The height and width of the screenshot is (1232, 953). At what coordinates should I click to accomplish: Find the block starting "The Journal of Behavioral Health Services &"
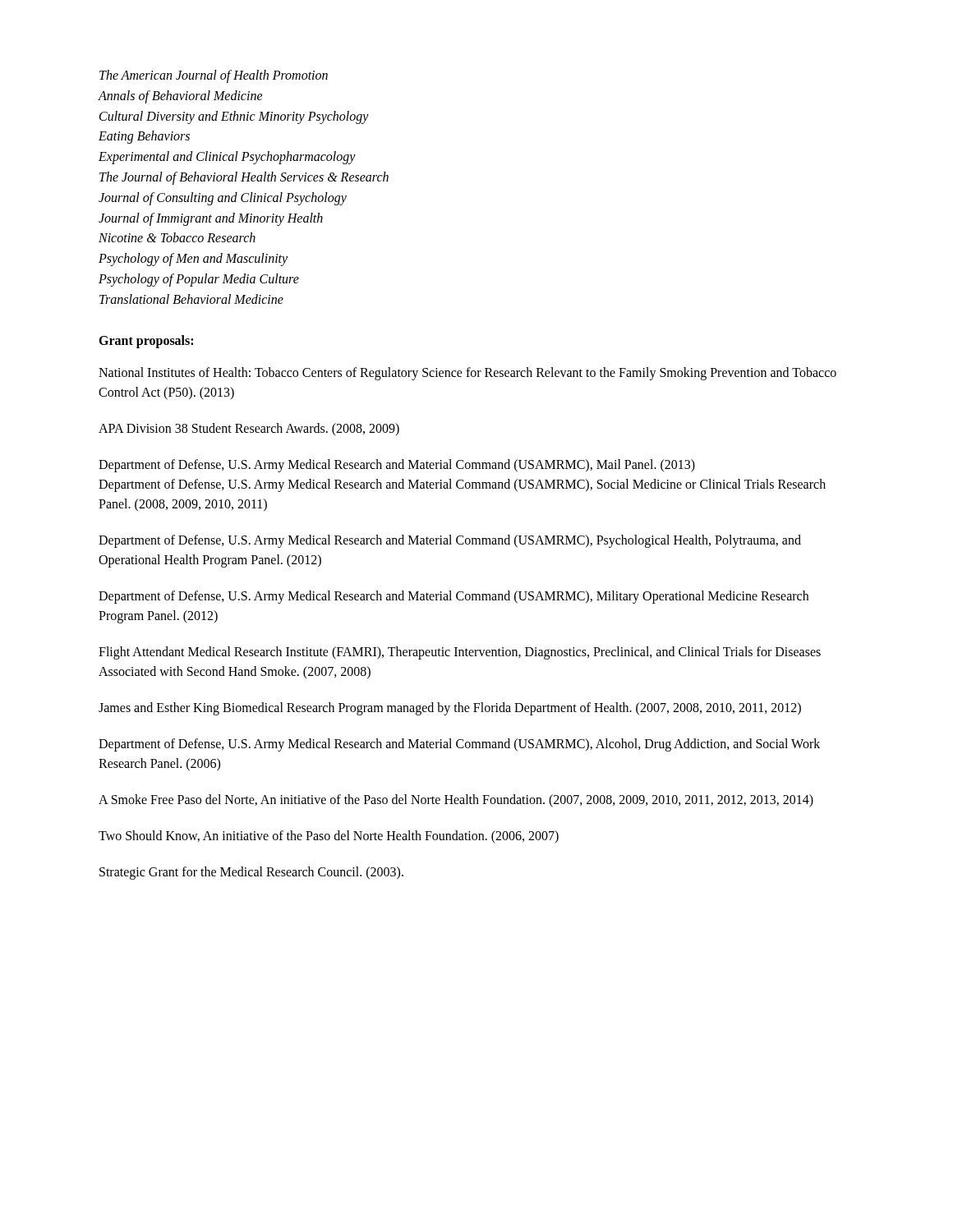pos(244,178)
